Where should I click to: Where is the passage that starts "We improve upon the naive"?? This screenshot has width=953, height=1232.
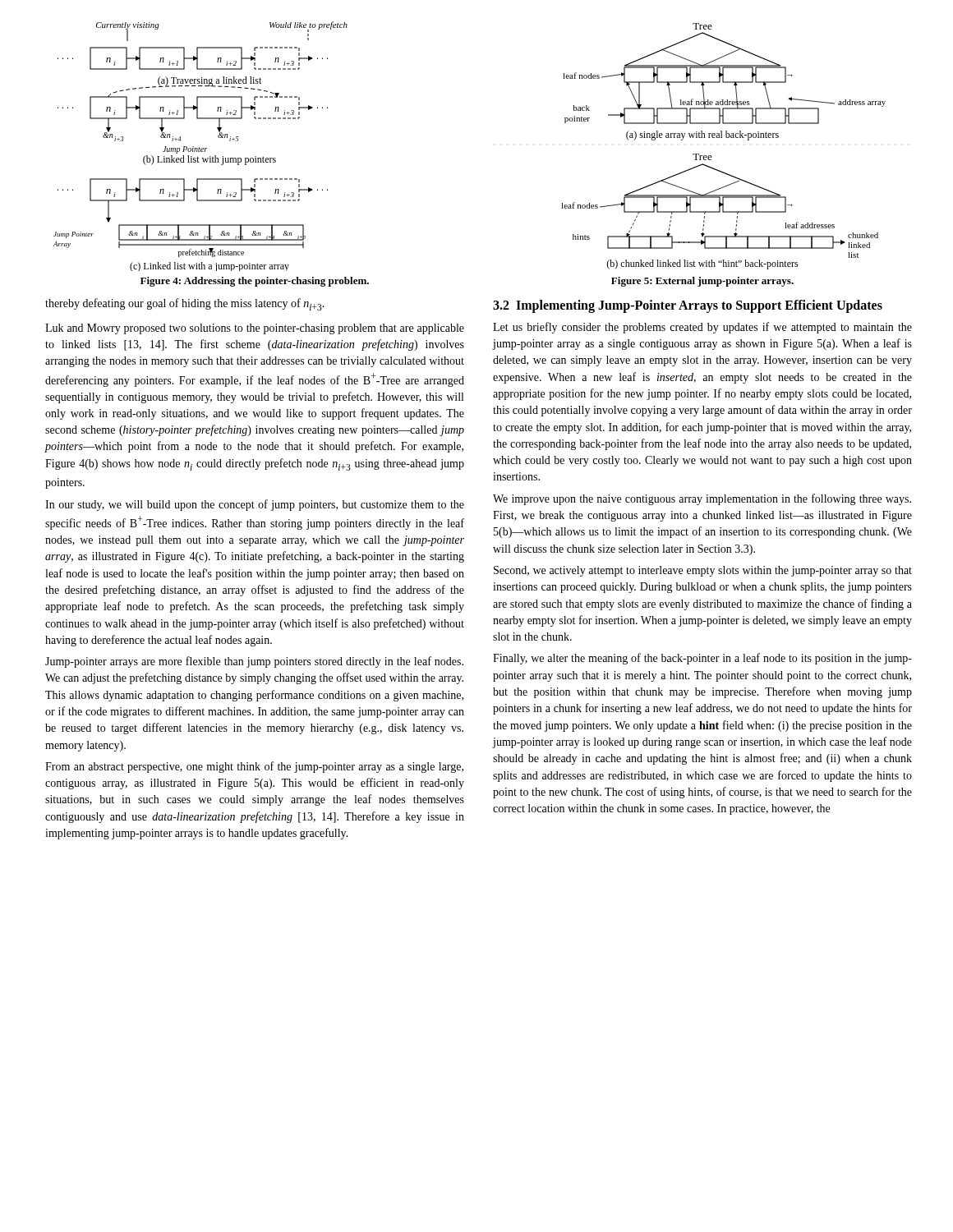[702, 524]
